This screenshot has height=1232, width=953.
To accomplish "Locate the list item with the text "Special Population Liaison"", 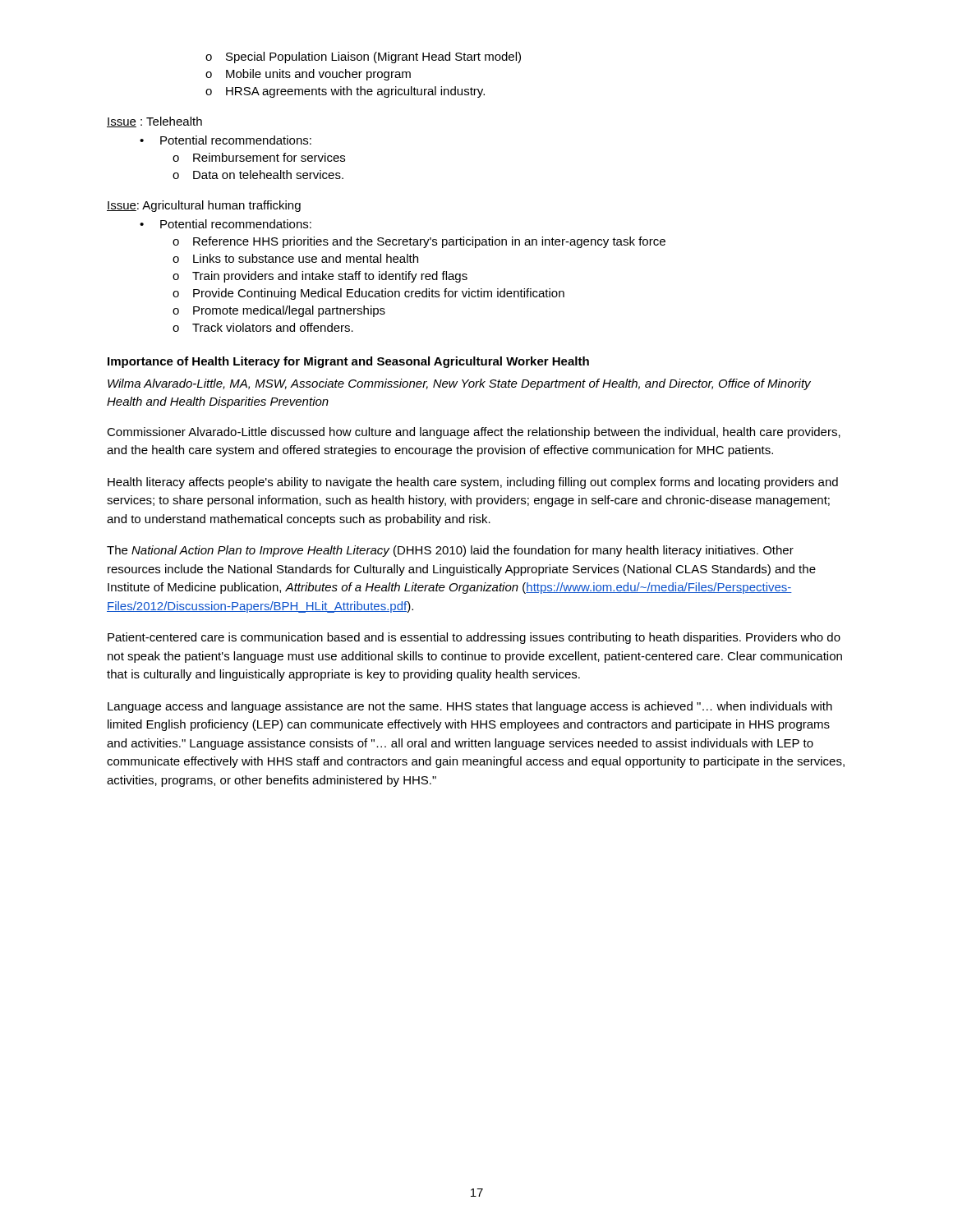I will coord(526,56).
